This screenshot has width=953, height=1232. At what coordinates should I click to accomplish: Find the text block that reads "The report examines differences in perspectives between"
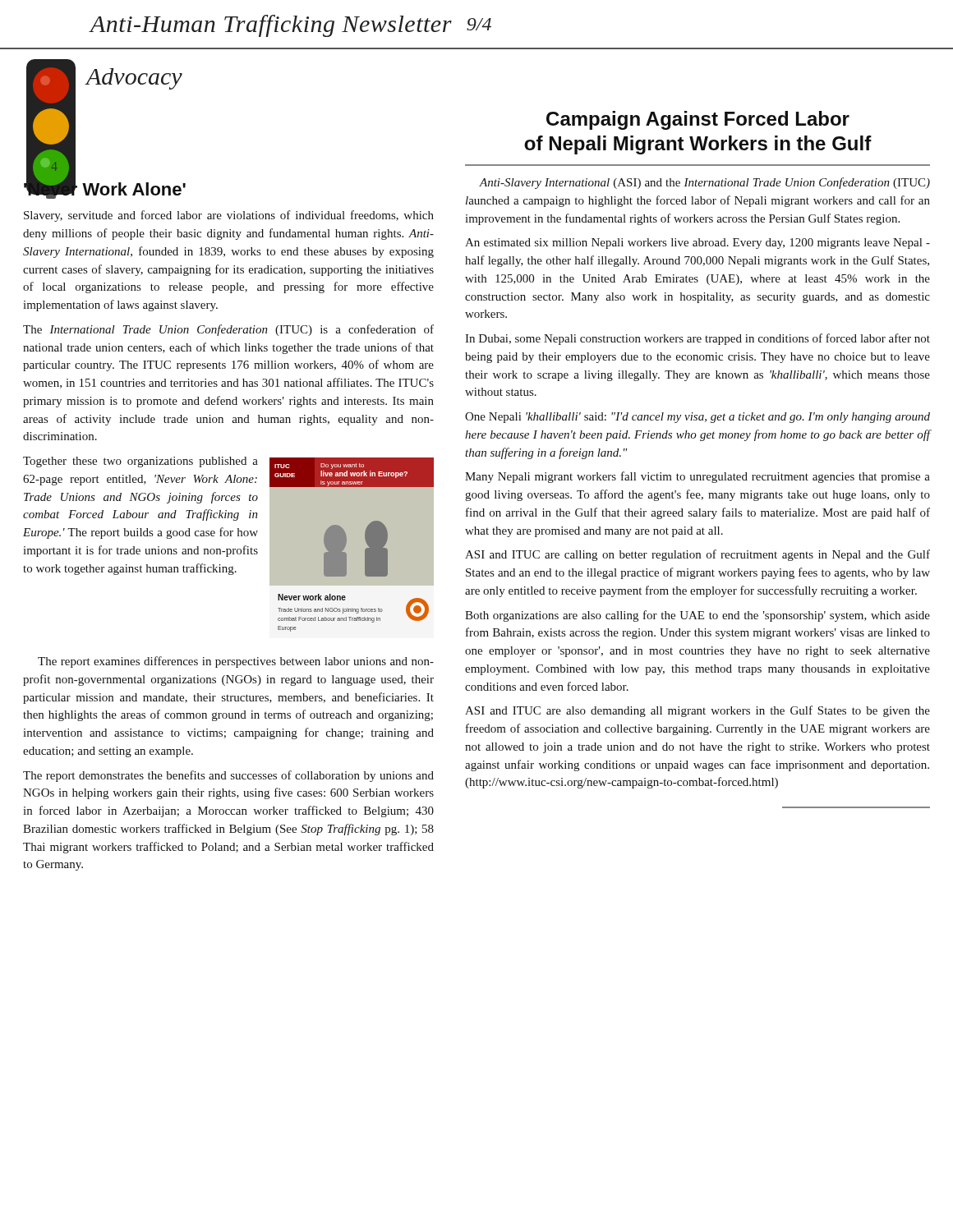(228, 707)
